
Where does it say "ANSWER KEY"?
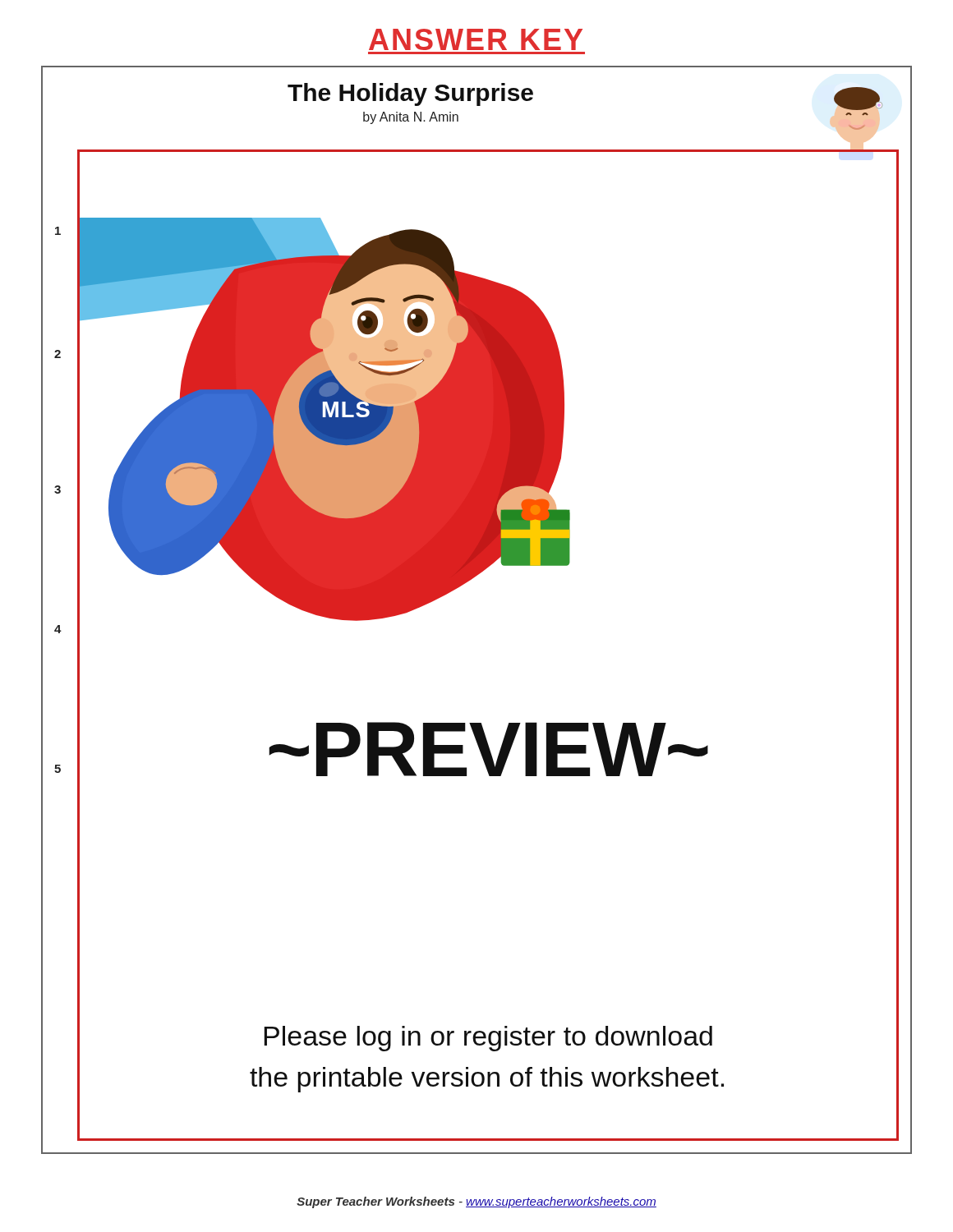476,40
